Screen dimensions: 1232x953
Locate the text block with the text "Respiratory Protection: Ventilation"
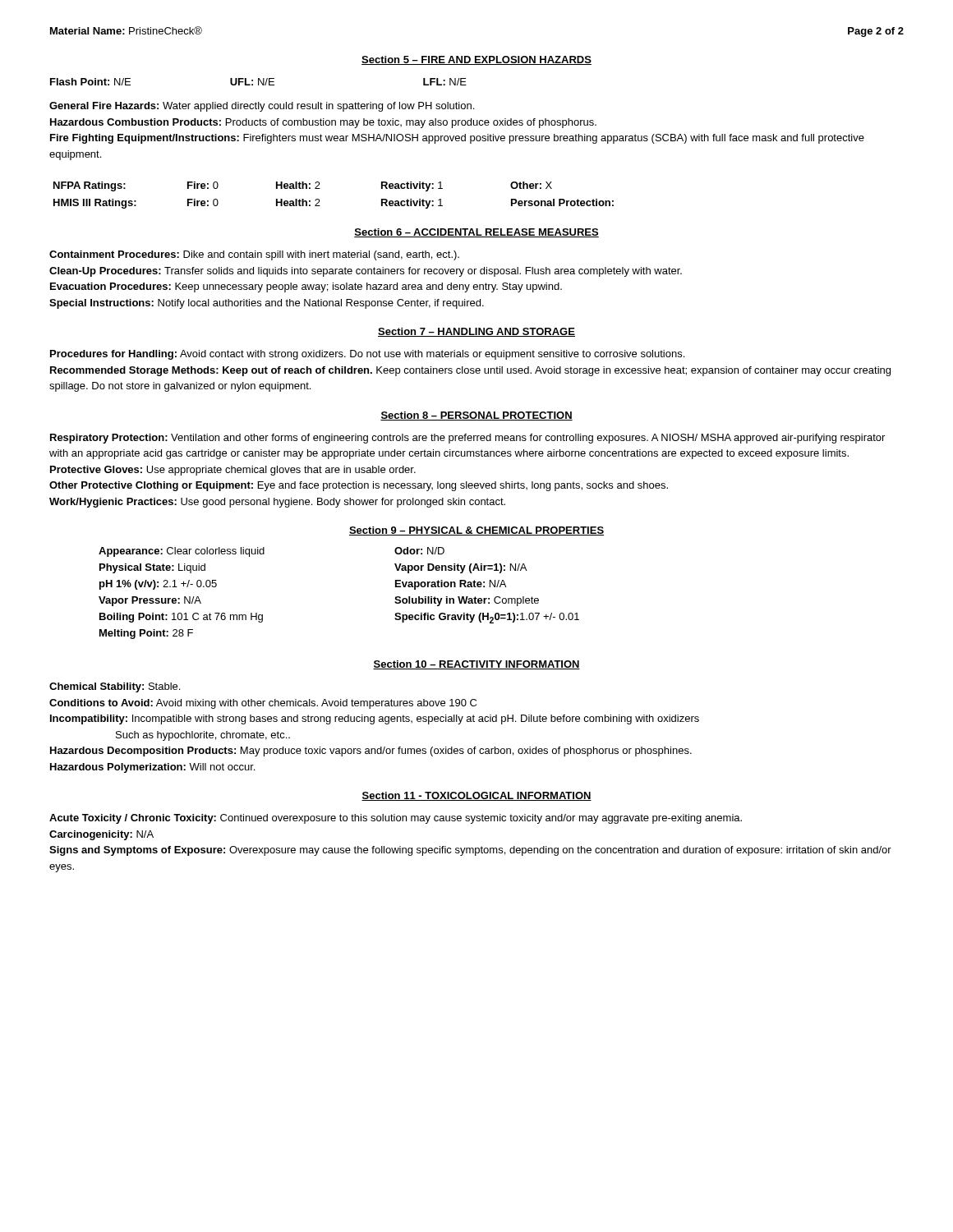pyautogui.click(x=467, y=439)
